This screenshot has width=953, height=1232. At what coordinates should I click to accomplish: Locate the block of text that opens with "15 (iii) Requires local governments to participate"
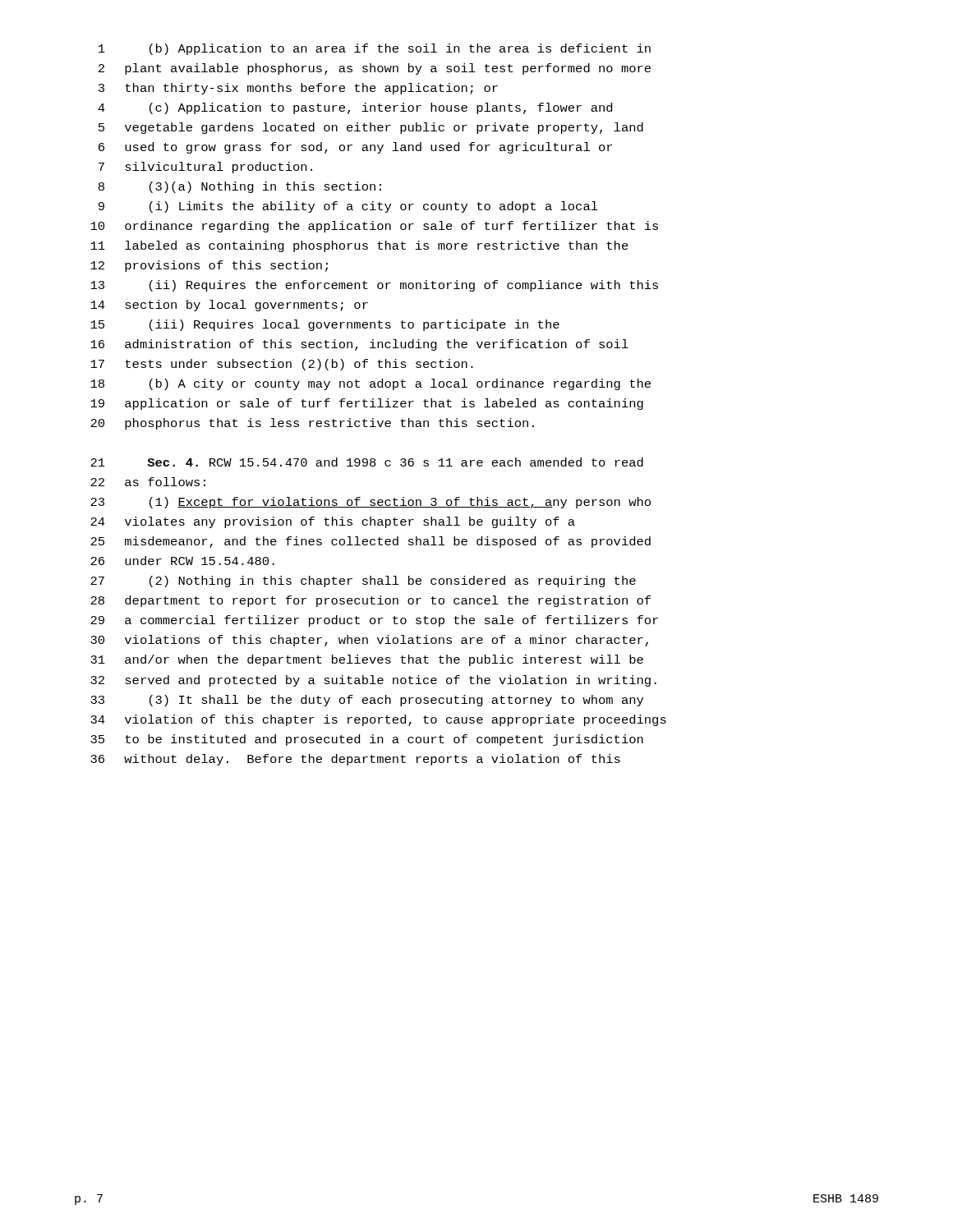coord(476,325)
